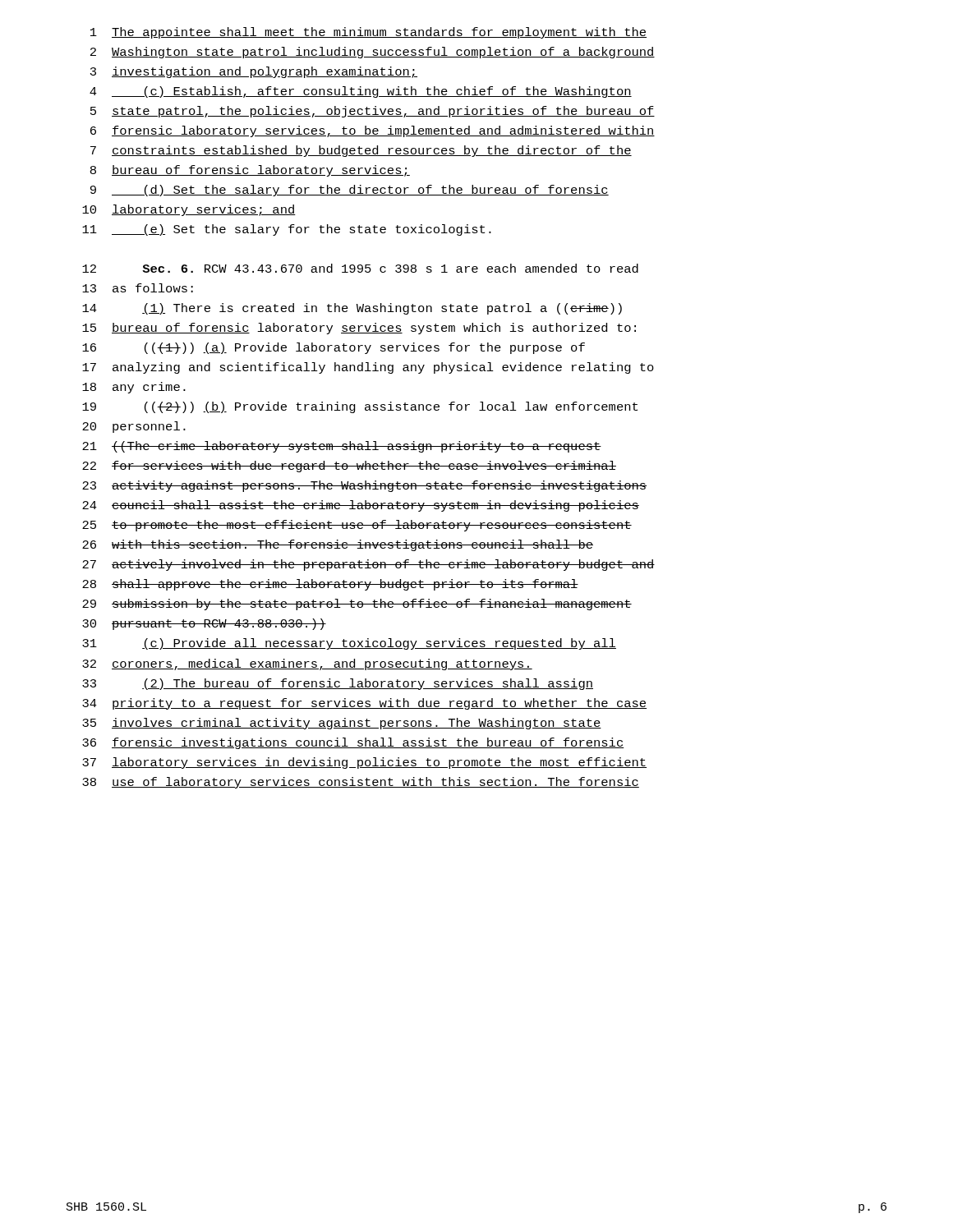Where is the passage that starts "21 ((The crime"?

pos(476,536)
